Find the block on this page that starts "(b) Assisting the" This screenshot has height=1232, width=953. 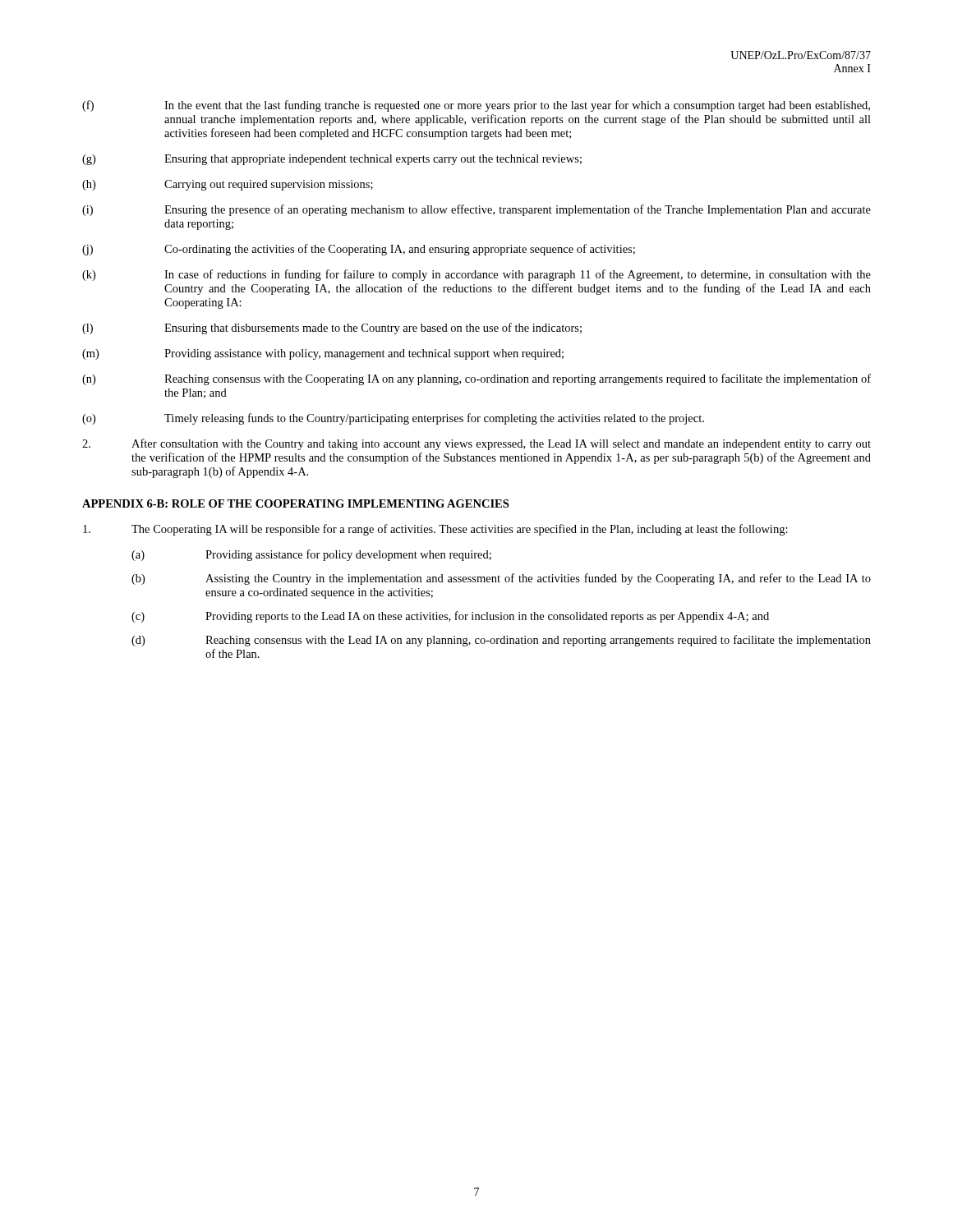pos(501,586)
